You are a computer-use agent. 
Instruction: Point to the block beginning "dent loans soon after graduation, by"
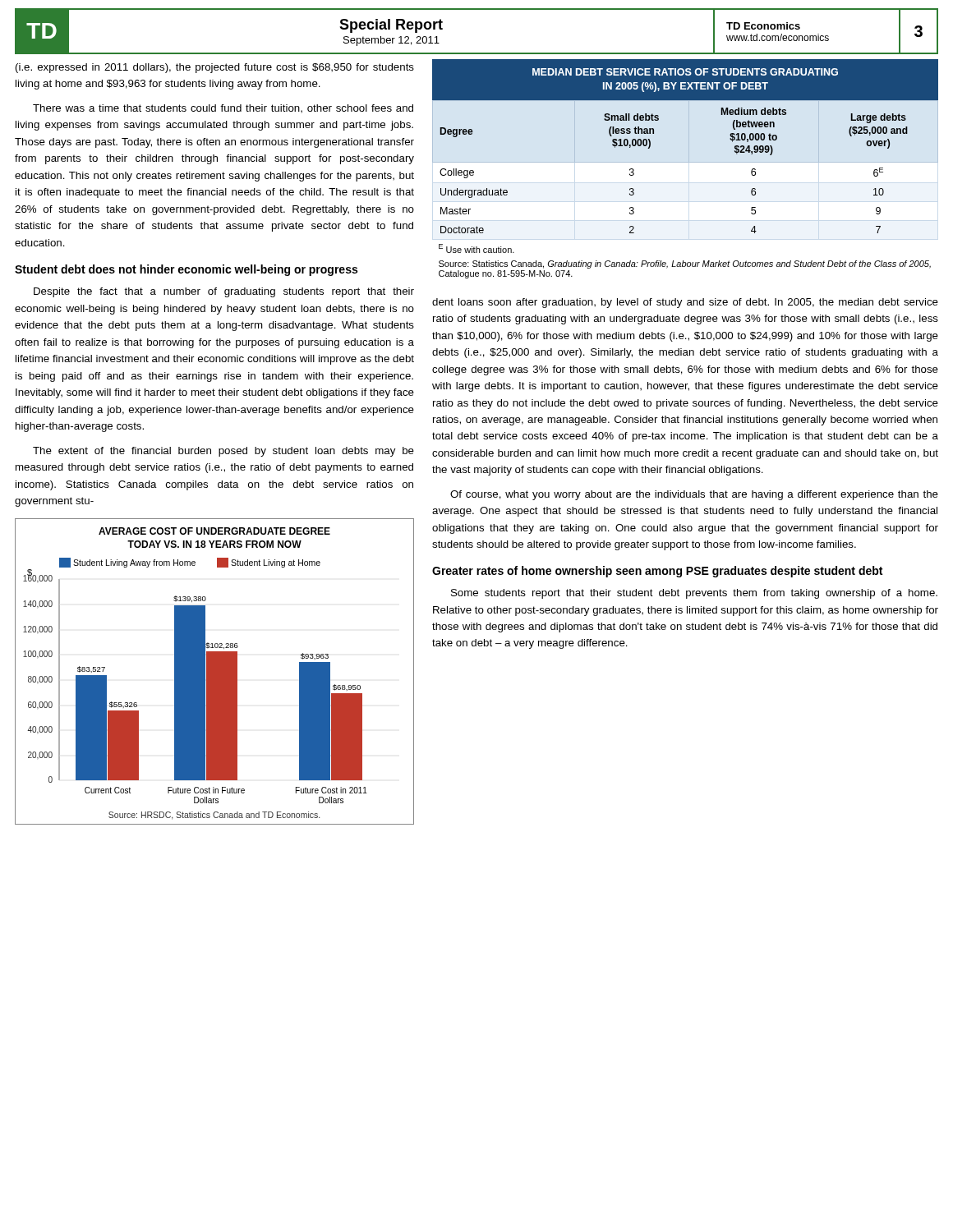pos(685,386)
